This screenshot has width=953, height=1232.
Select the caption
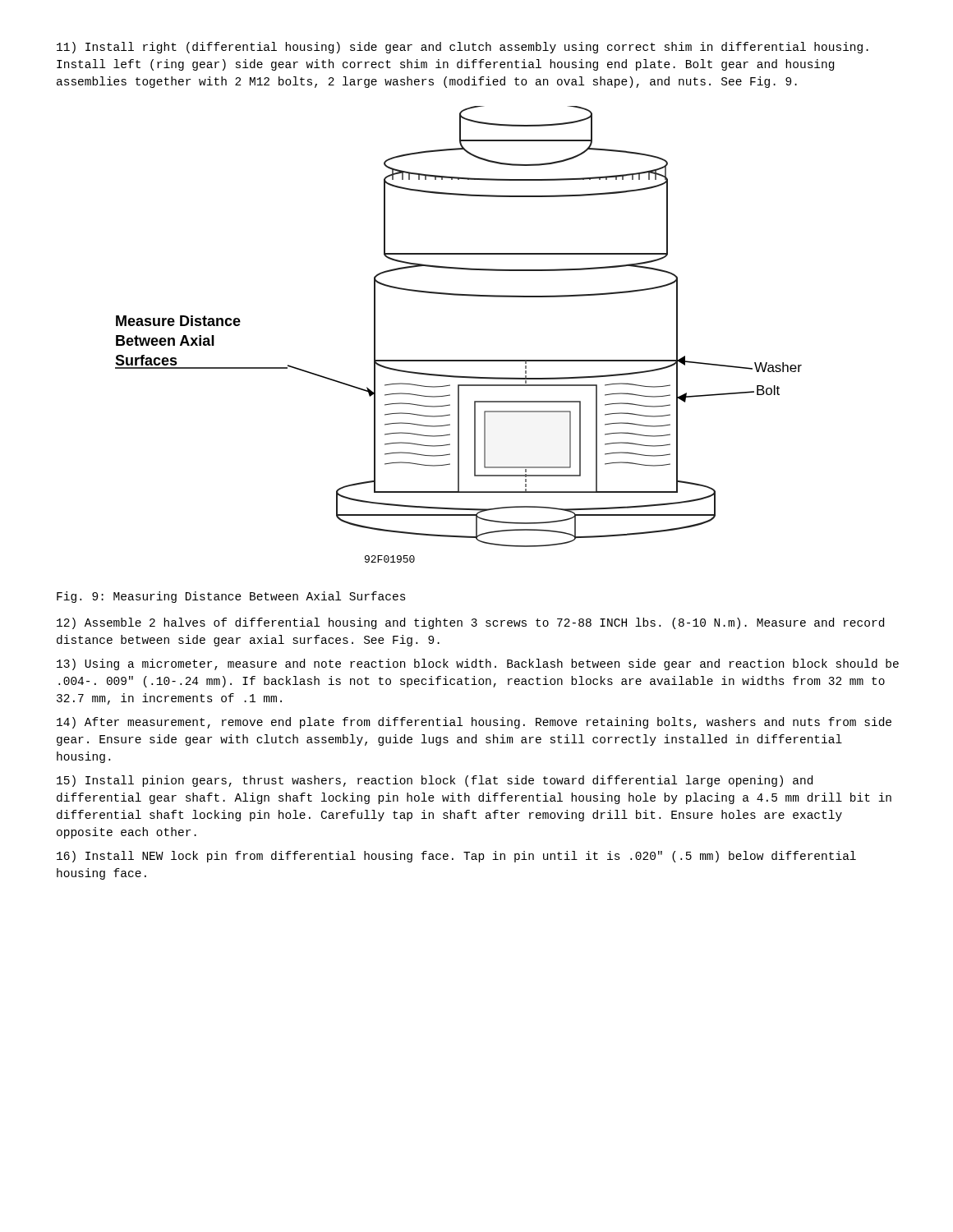coord(231,597)
